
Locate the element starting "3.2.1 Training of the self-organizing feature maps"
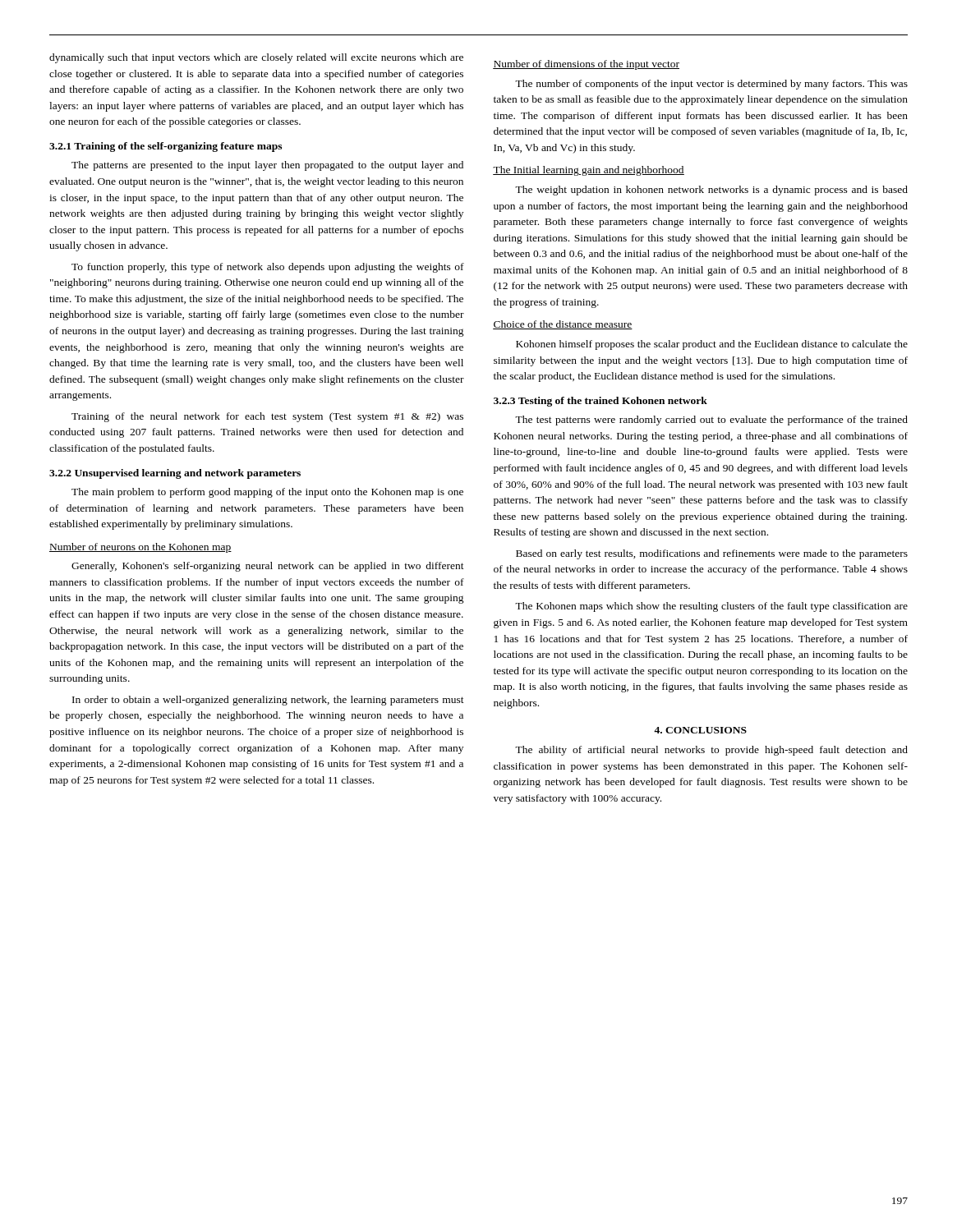tap(166, 146)
